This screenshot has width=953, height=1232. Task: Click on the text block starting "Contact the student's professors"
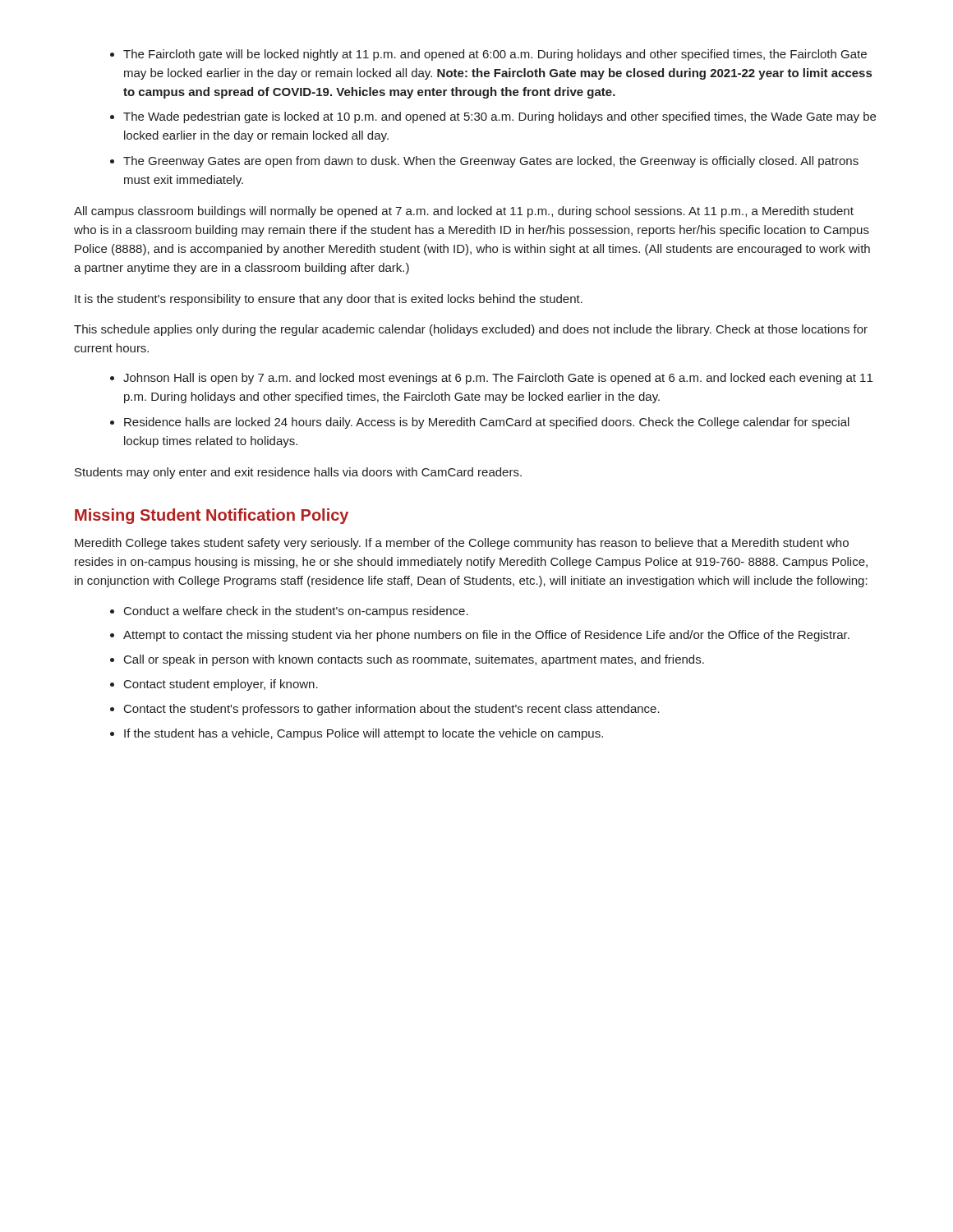click(x=392, y=708)
